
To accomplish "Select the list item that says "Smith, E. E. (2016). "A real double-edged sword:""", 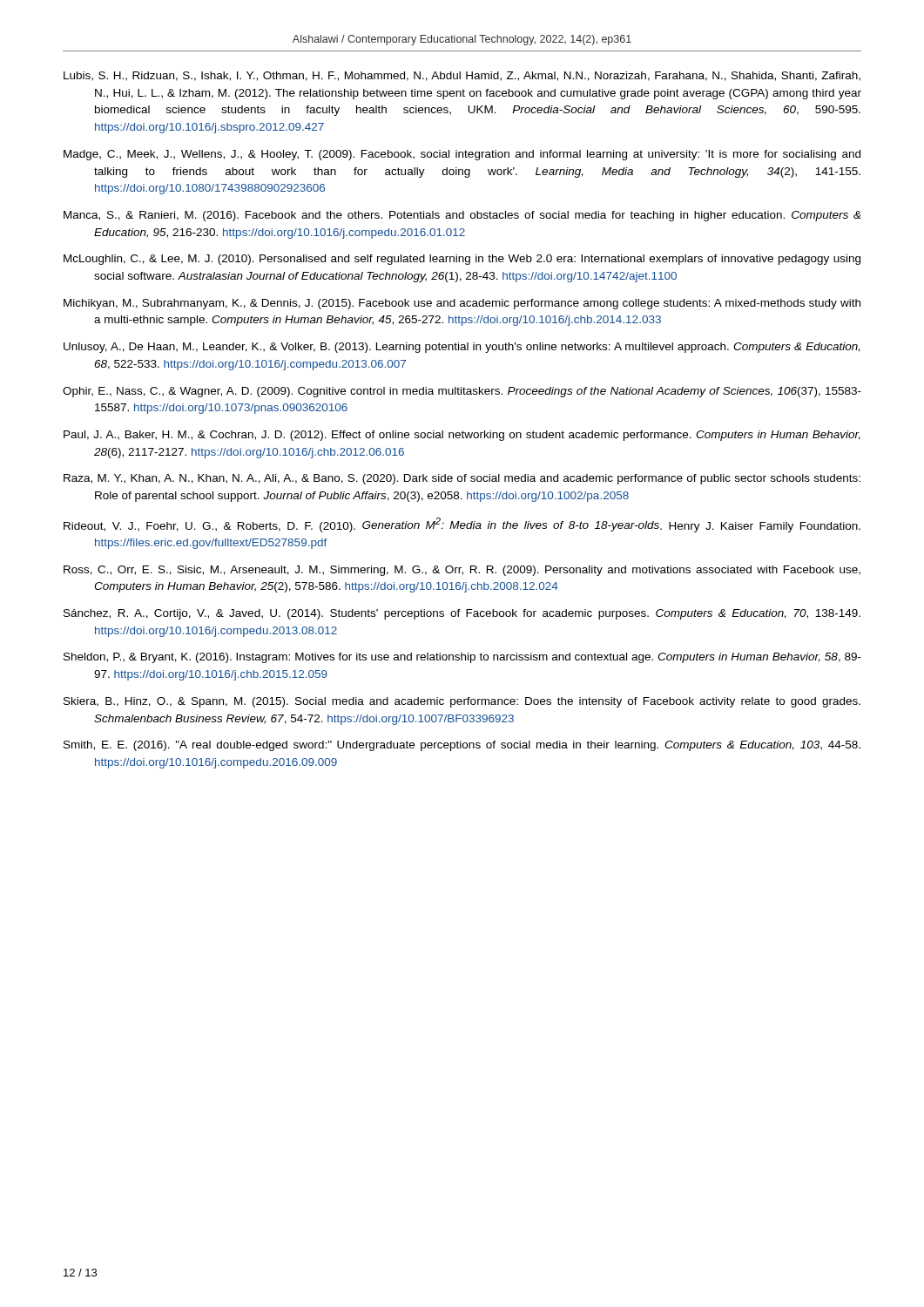I will [x=462, y=753].
